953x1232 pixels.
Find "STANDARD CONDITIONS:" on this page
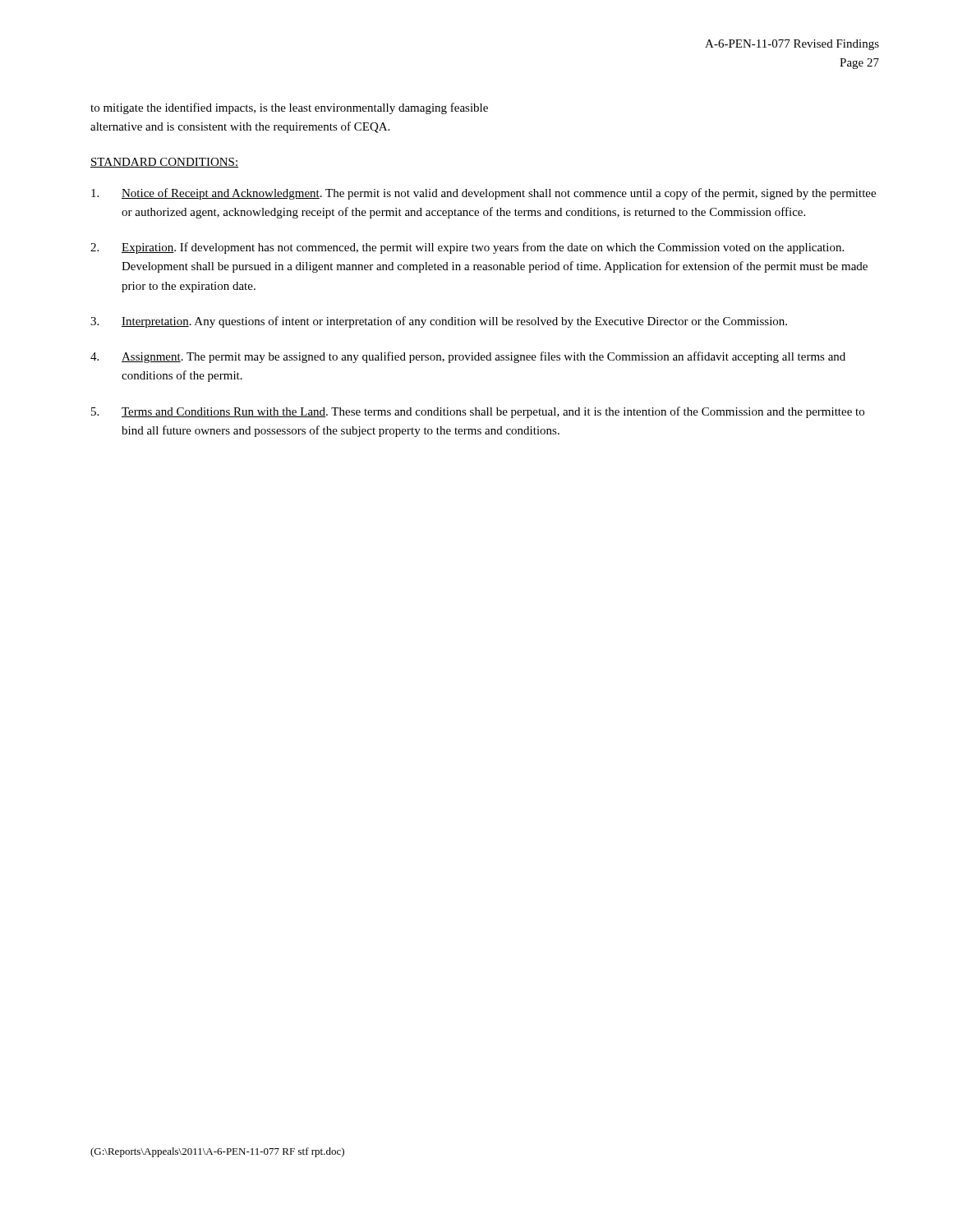point(164,161)
